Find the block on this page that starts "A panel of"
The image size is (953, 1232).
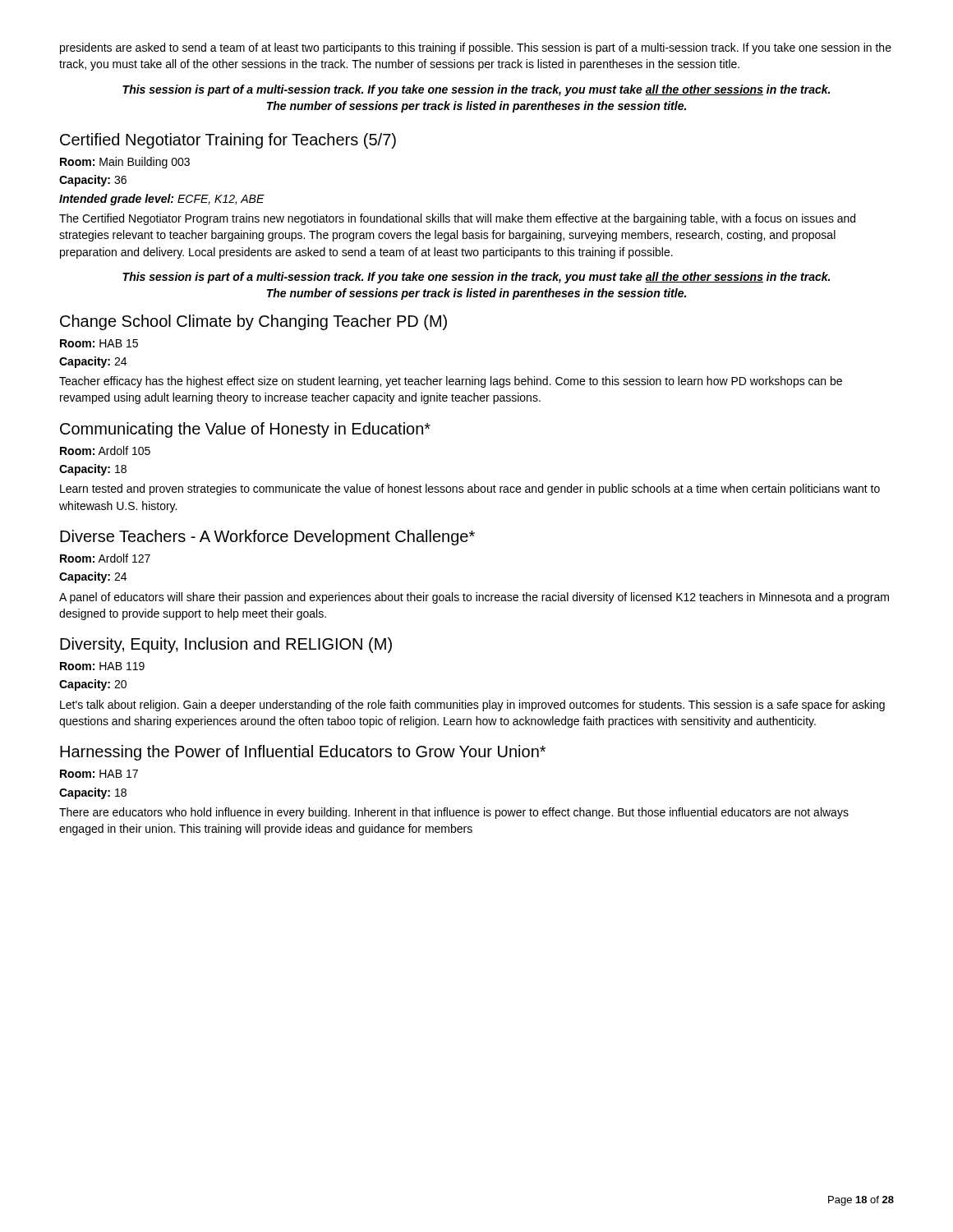[x=474, y=605]
